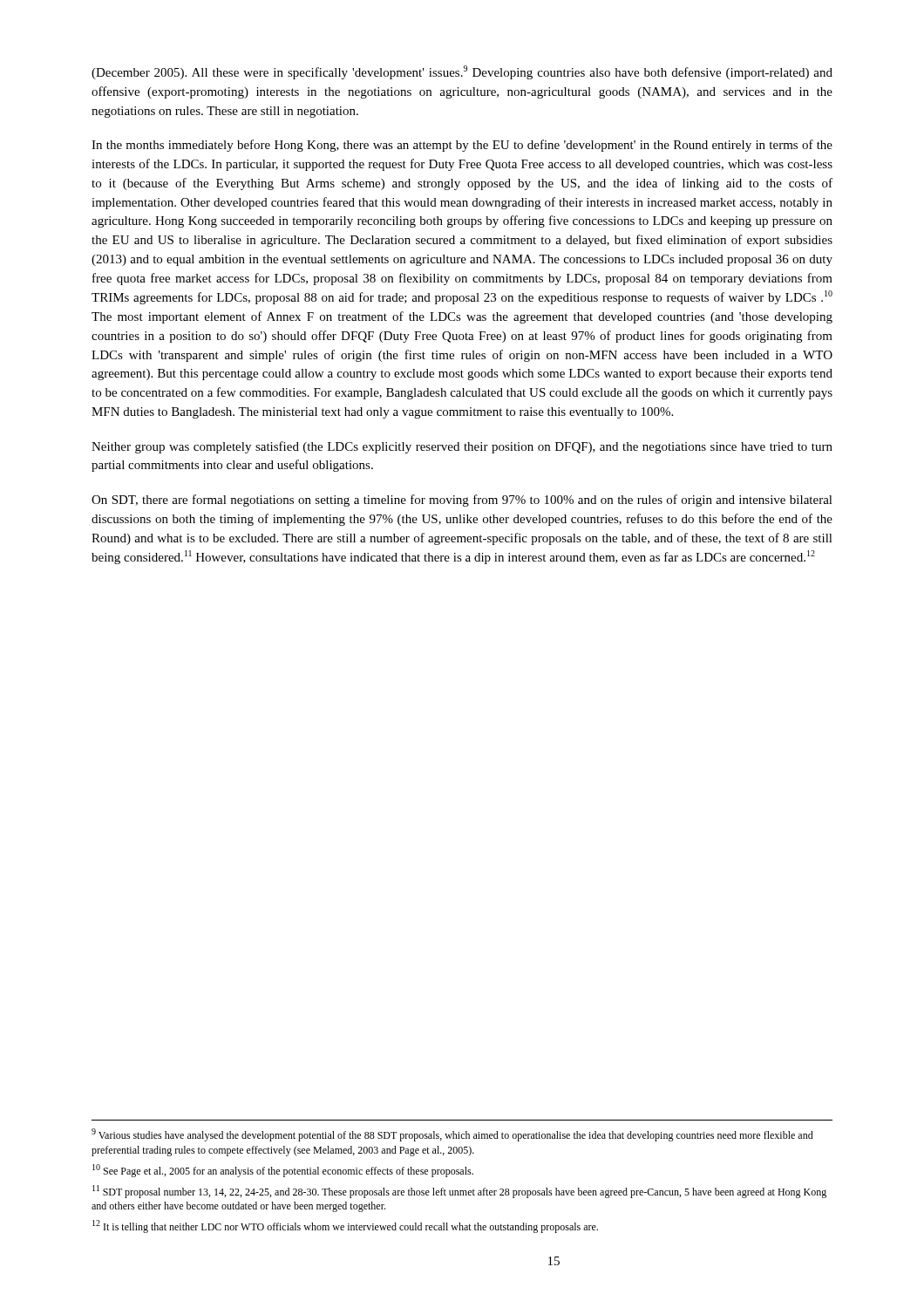
Task: Find the passage starting "10 See Page et al., 2005 for"
Action: pyautogui.click(x=283, y=1170)
